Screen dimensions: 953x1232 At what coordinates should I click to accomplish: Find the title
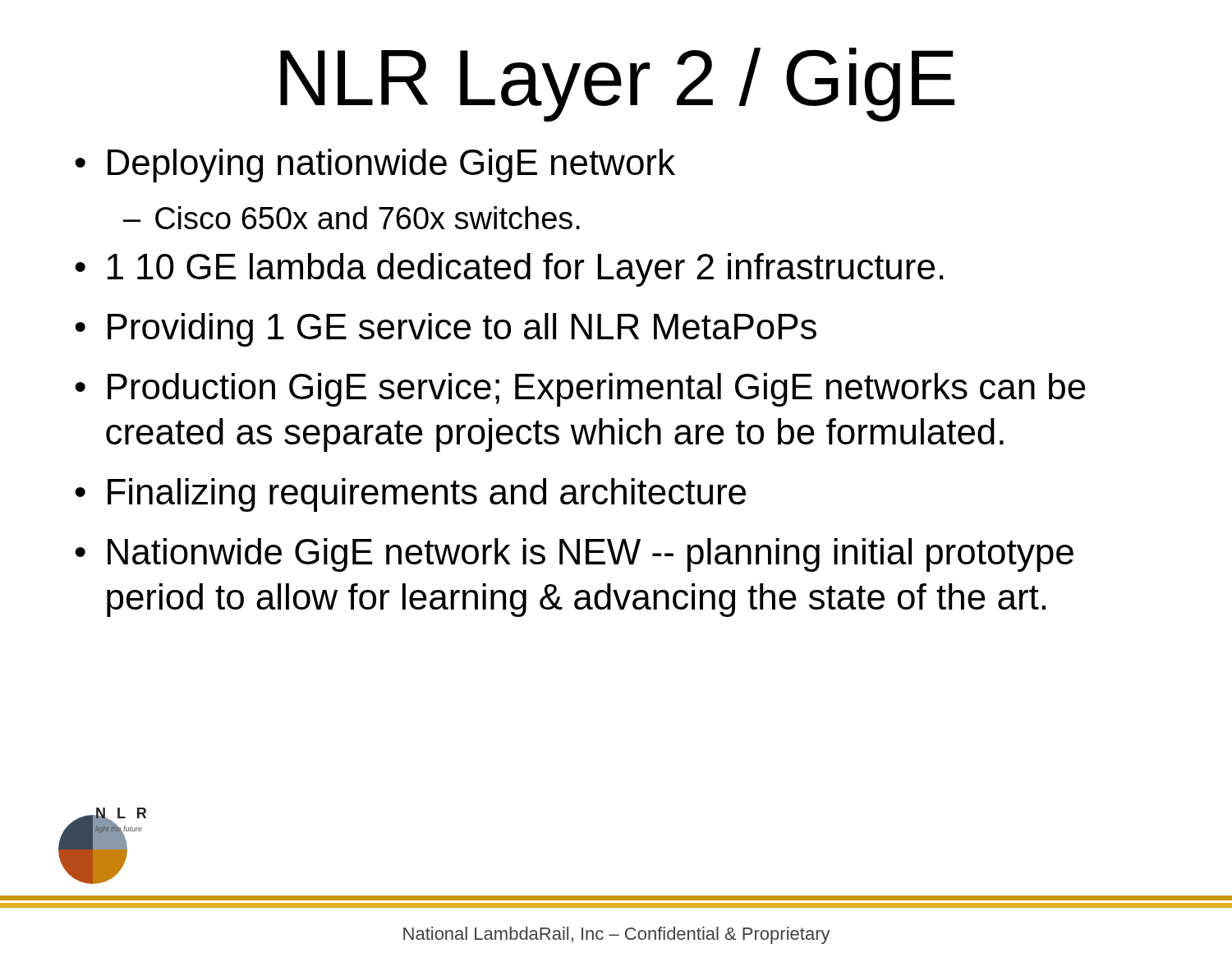(x=616, y=78)
